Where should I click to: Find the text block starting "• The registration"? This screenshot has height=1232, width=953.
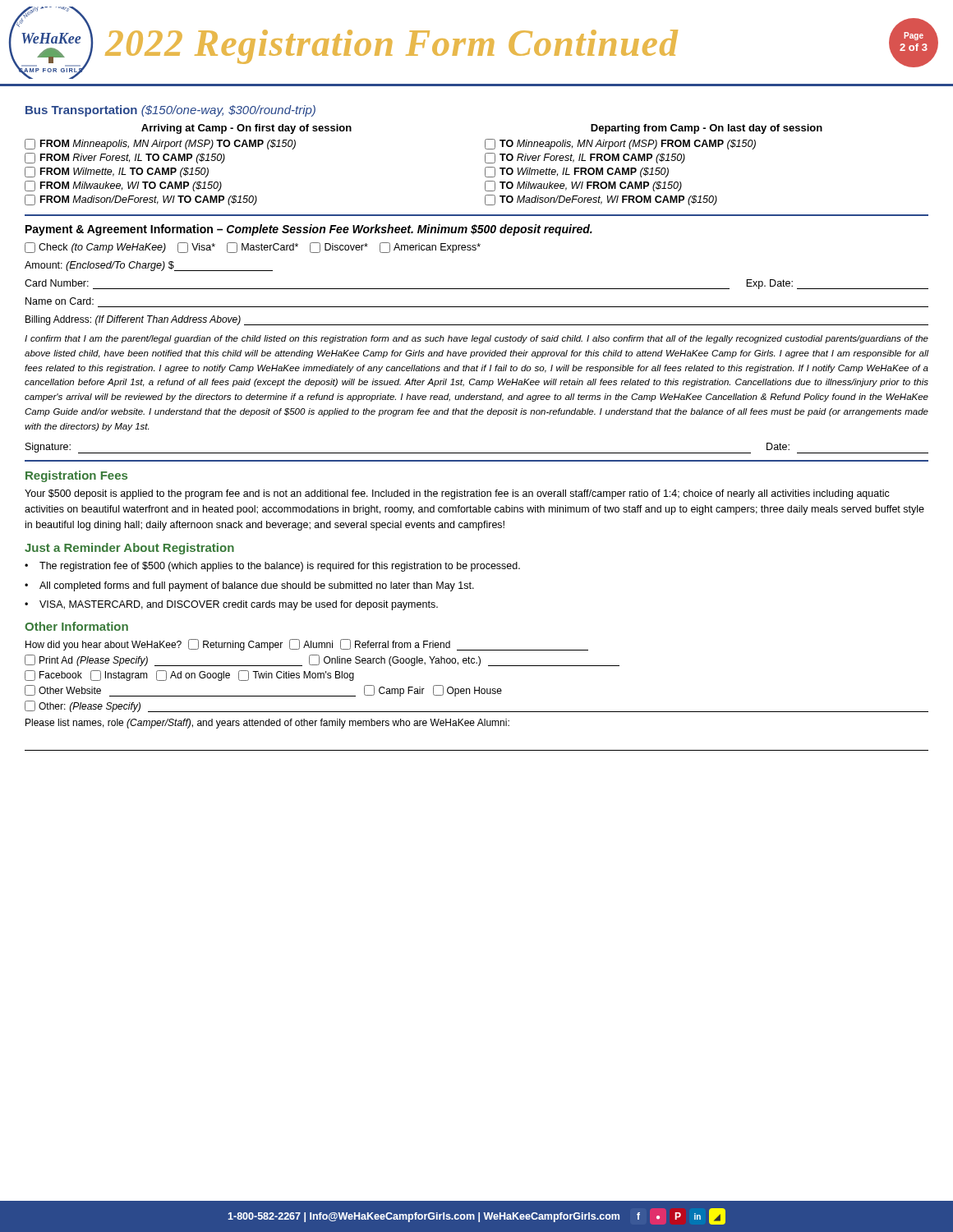[273, 566]
